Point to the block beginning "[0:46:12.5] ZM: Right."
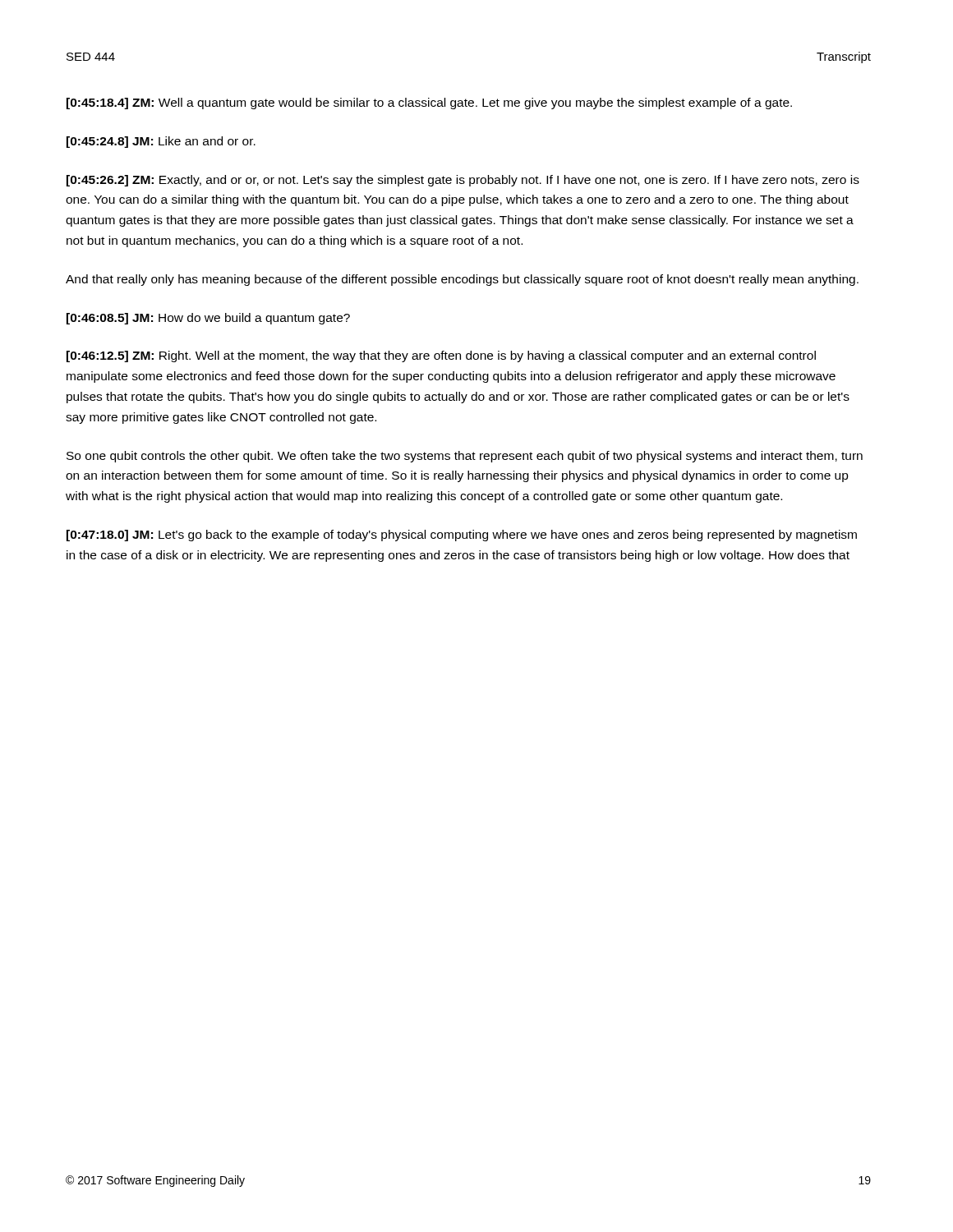Viewport: 953px width, 1232px height. click(458, 386)
